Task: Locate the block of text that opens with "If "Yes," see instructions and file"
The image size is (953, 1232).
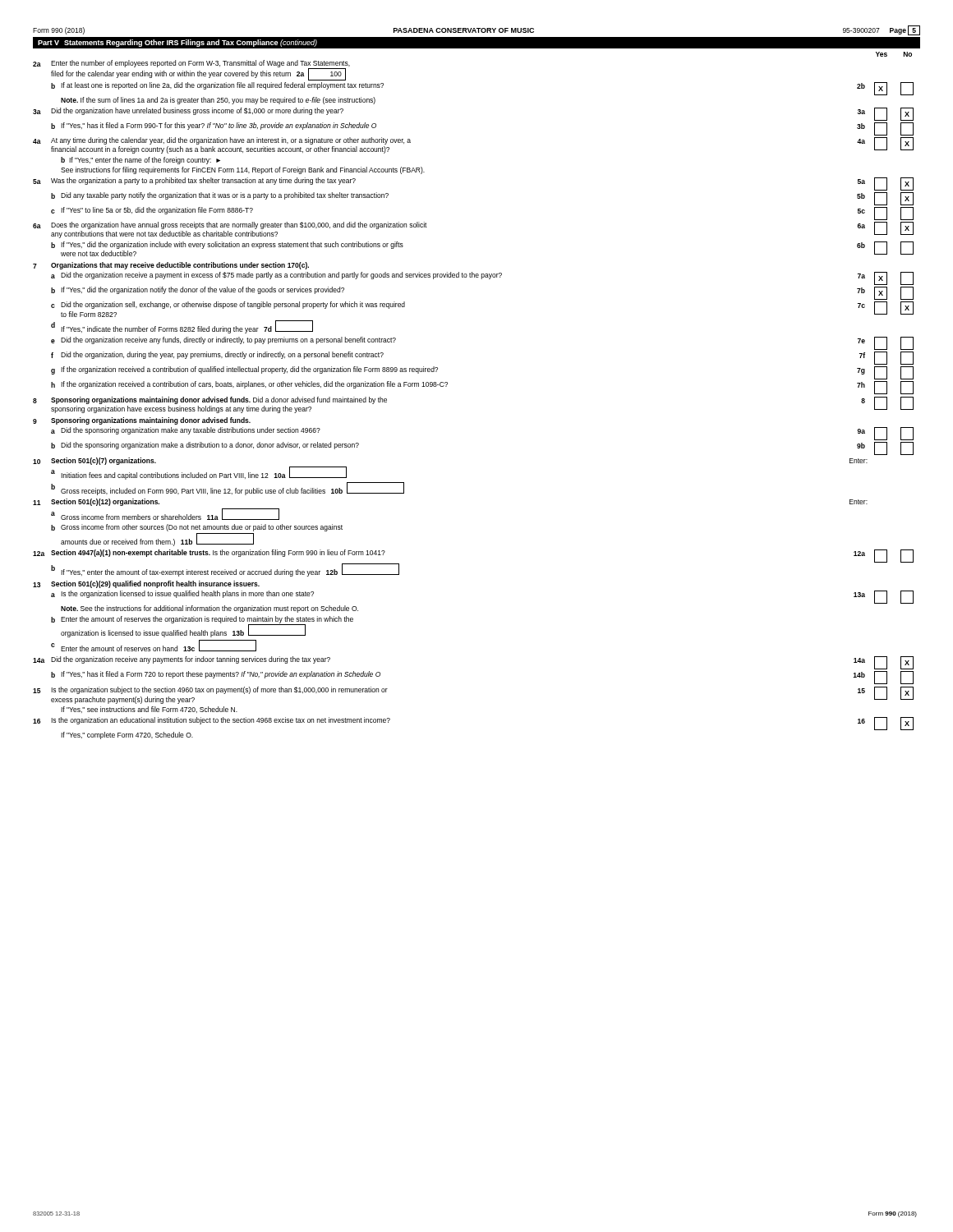Action: (x=149, y=710)
